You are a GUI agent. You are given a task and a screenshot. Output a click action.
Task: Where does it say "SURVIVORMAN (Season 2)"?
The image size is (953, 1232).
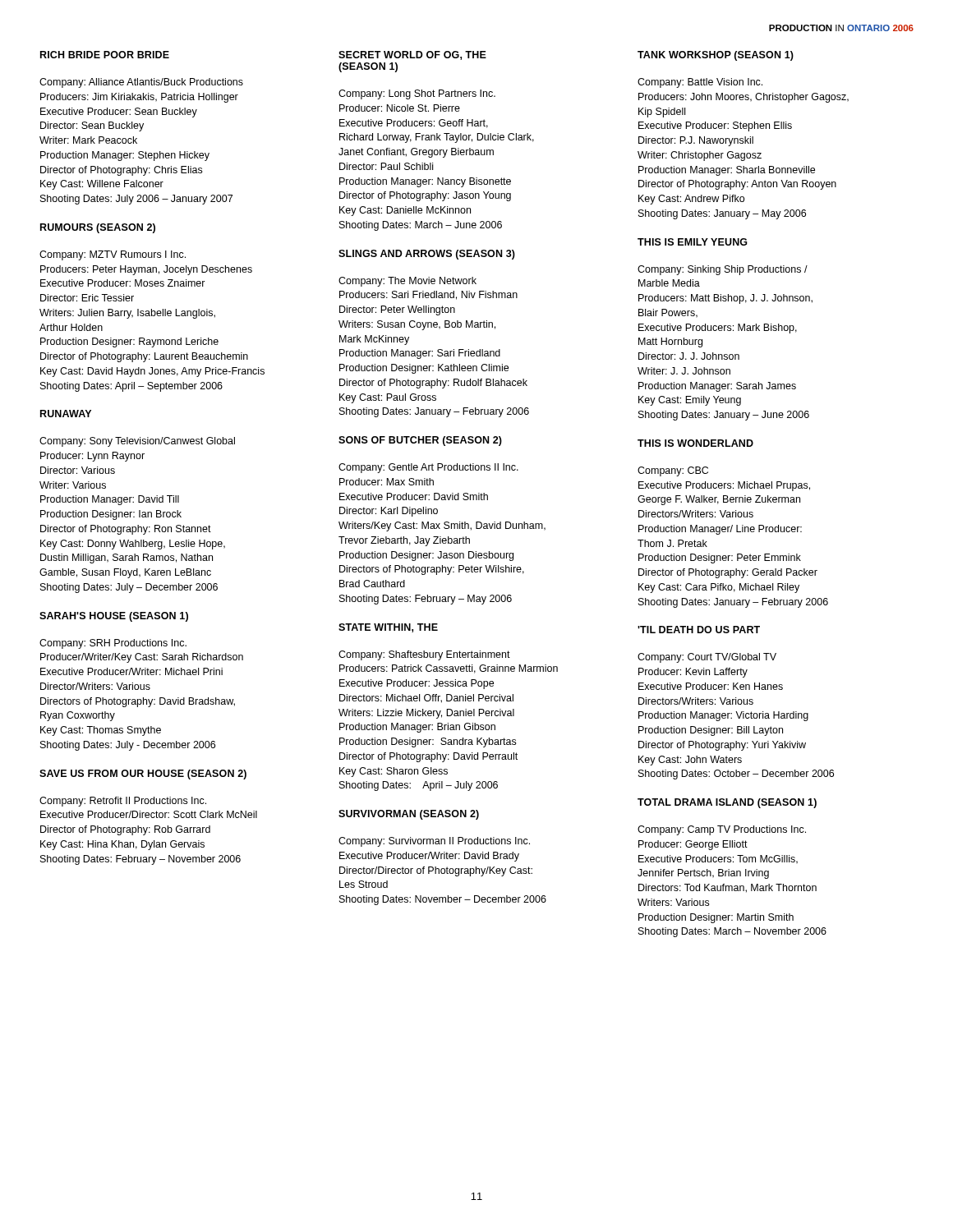pyautogui.click(x=476, y=814)
